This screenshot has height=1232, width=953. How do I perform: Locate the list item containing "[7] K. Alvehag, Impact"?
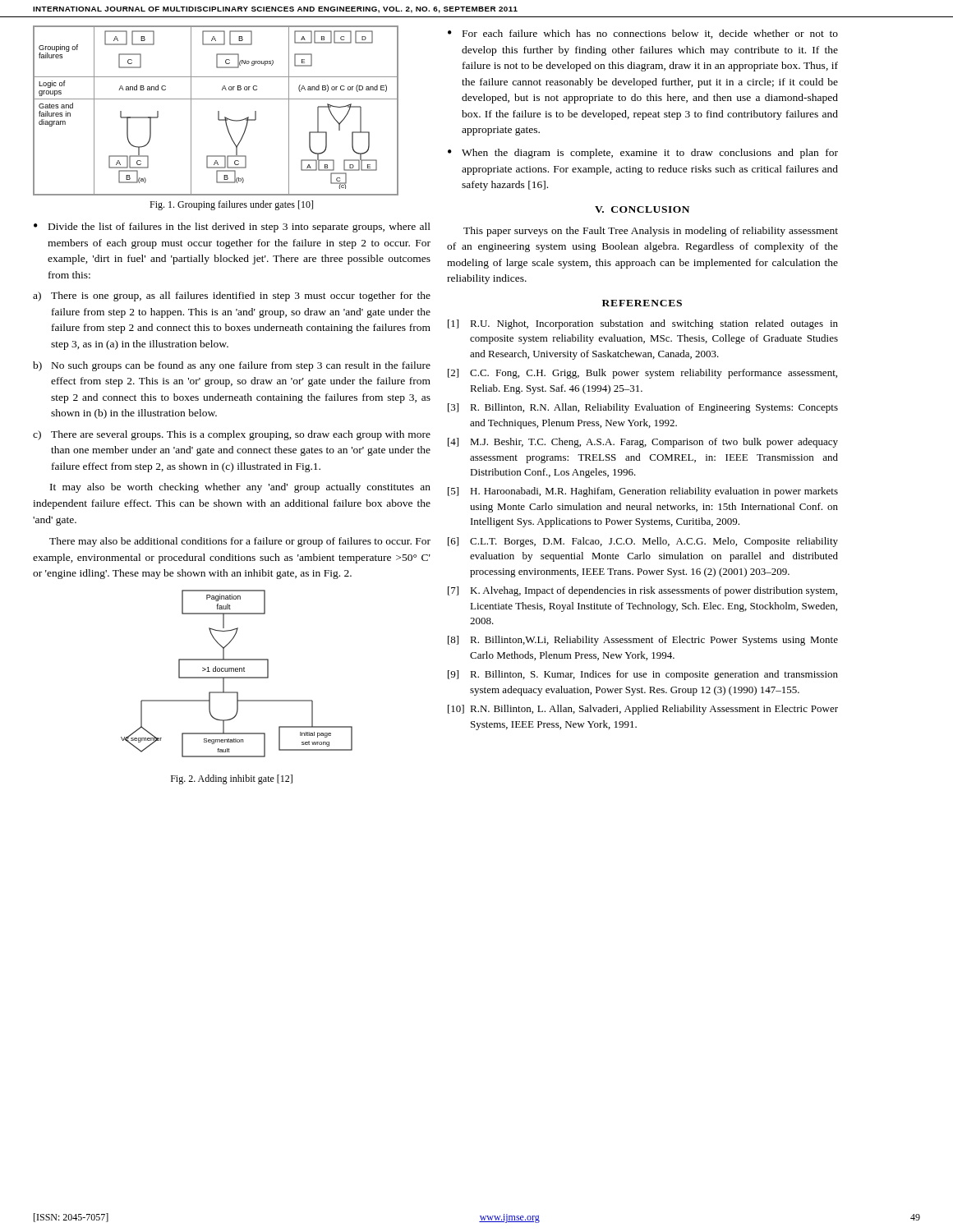click(642, 606)
